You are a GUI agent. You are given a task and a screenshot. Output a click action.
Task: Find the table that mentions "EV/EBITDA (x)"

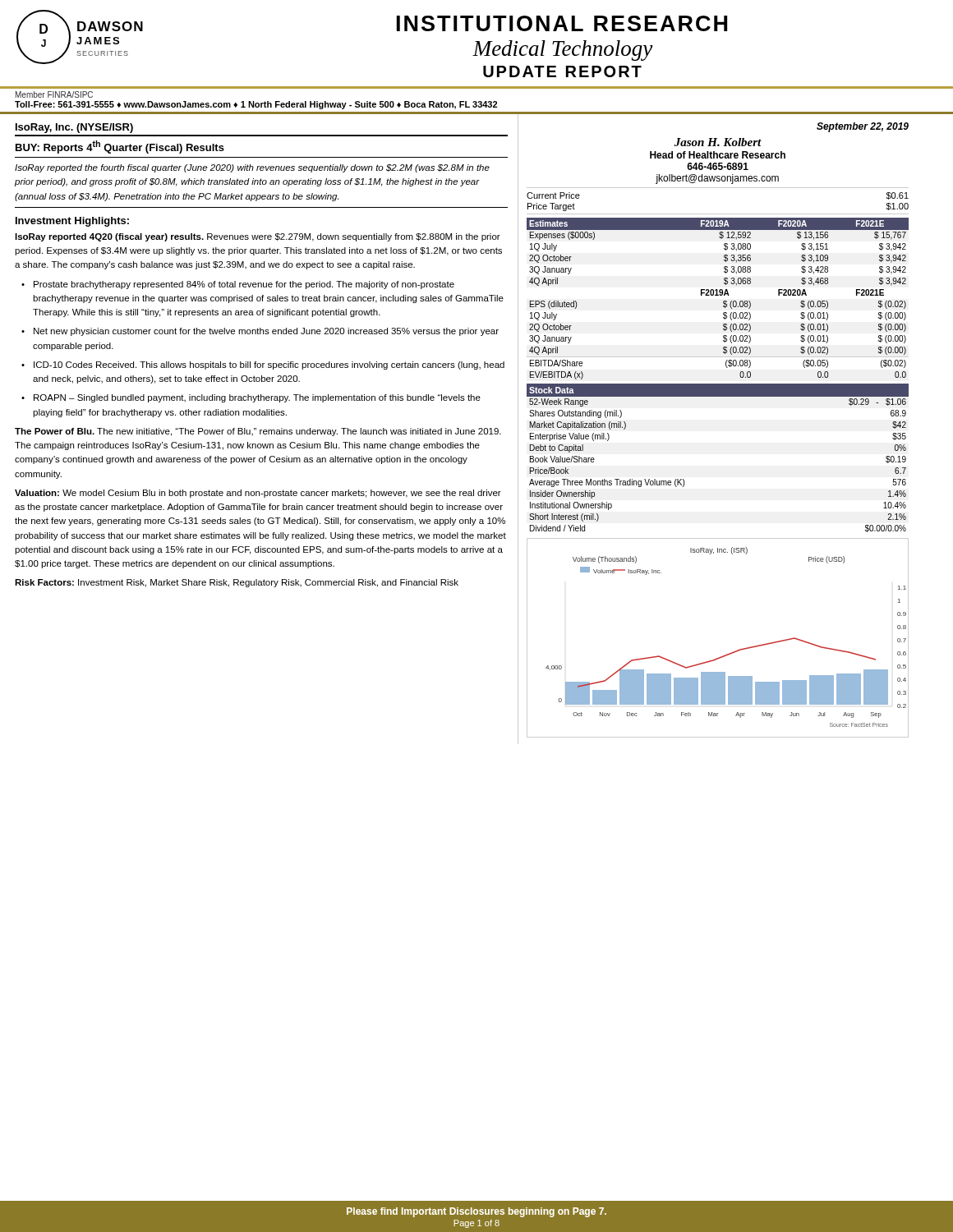[x=718, y=299]
